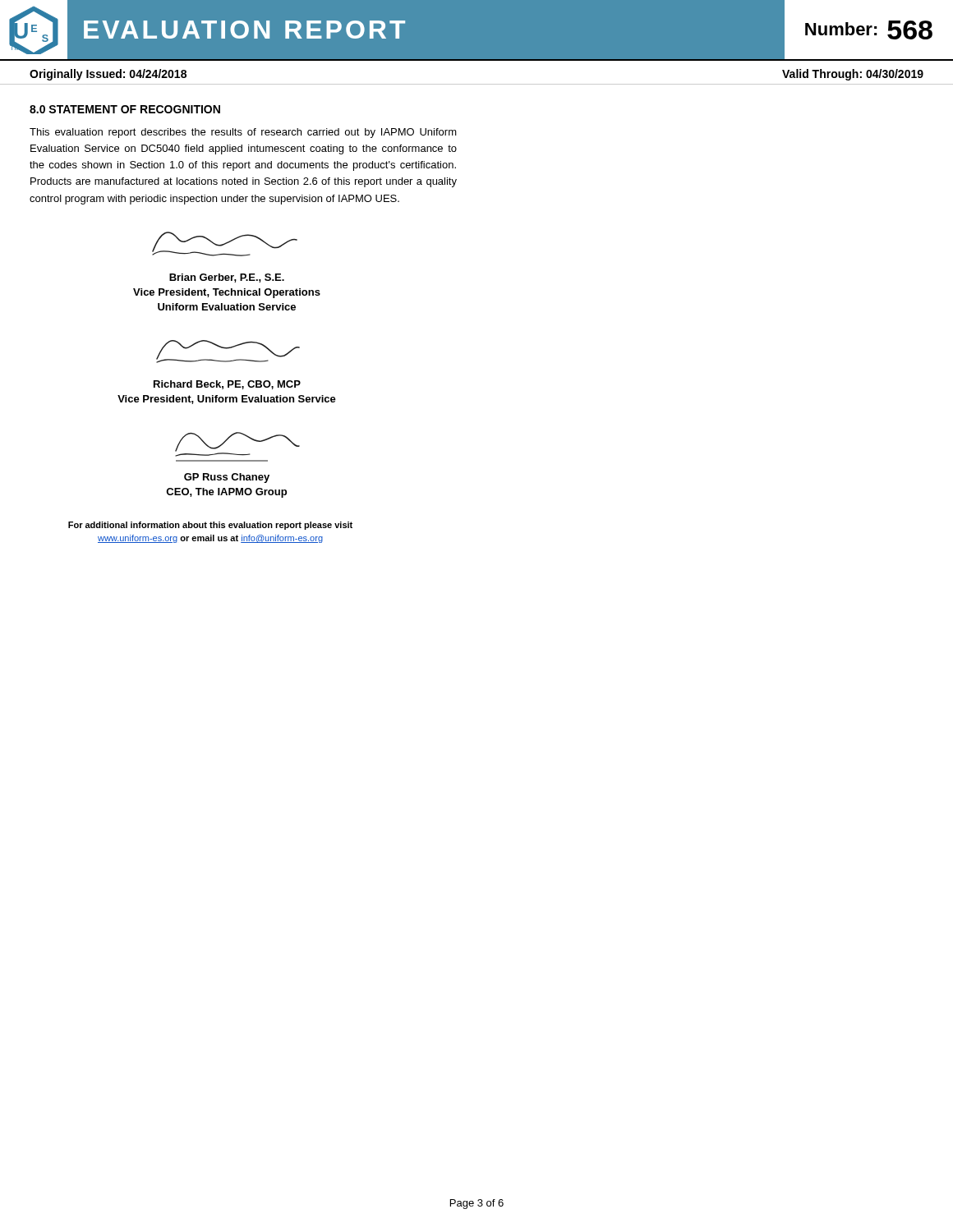This screenshot has height=1232, width=953.
Task: Find the block on this page that starts "Brian Gerber, P.E., S.E. Vice President,"
Action: point(227,293)
